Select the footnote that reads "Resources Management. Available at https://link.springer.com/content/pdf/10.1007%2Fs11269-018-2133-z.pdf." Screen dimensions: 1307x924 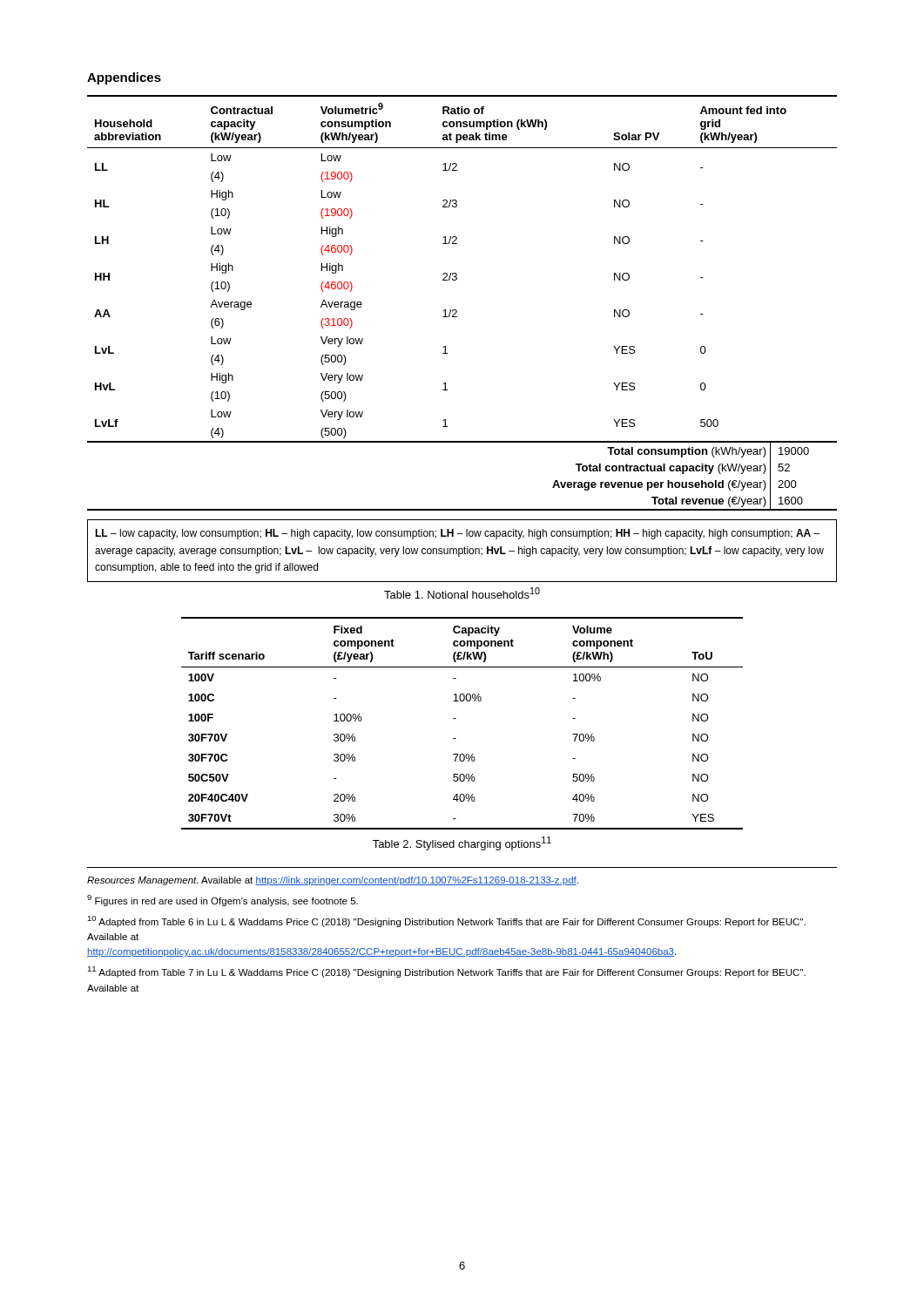point(333,880)
